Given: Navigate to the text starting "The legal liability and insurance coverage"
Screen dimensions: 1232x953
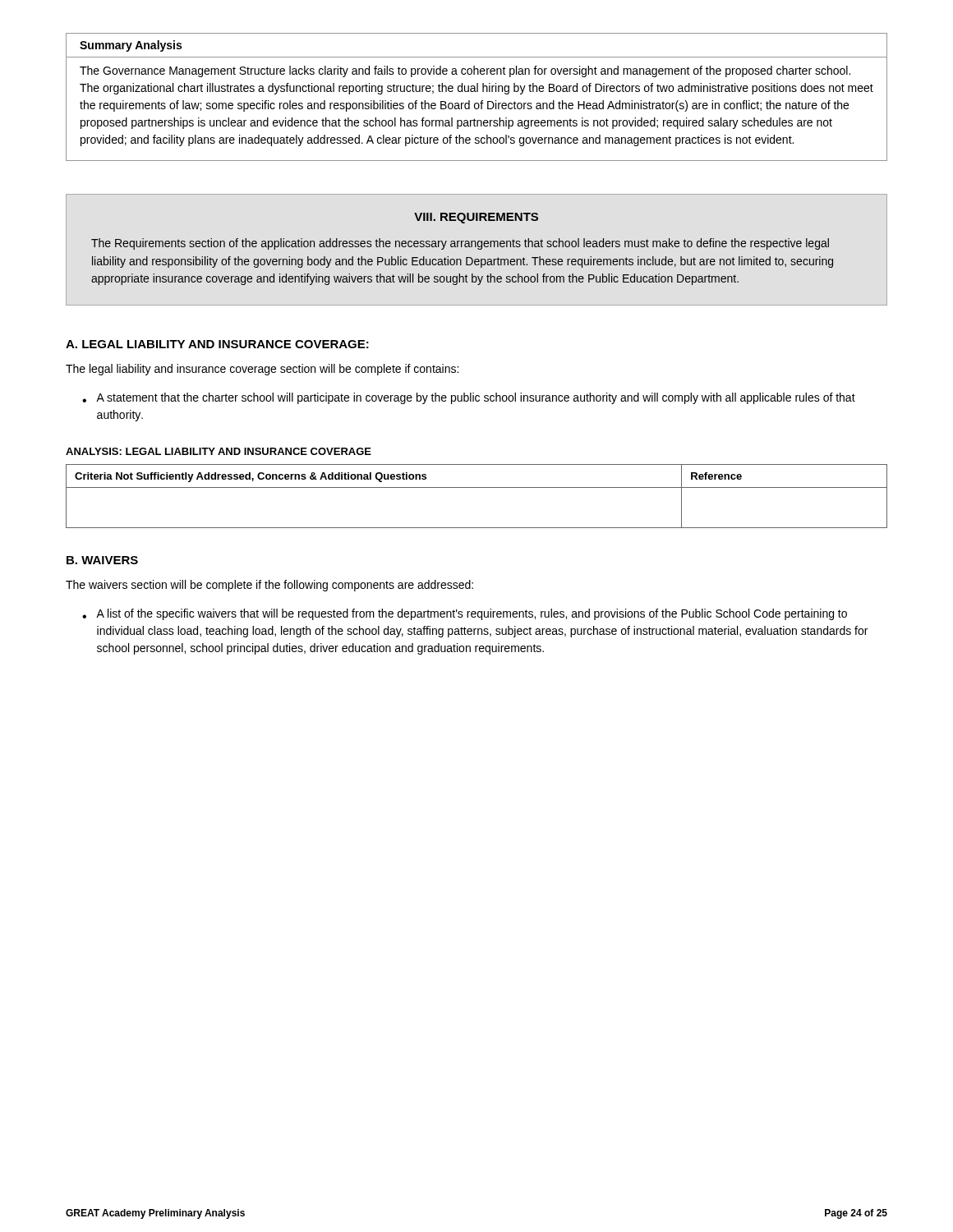Looking at the screenshot, I should 263,369.
